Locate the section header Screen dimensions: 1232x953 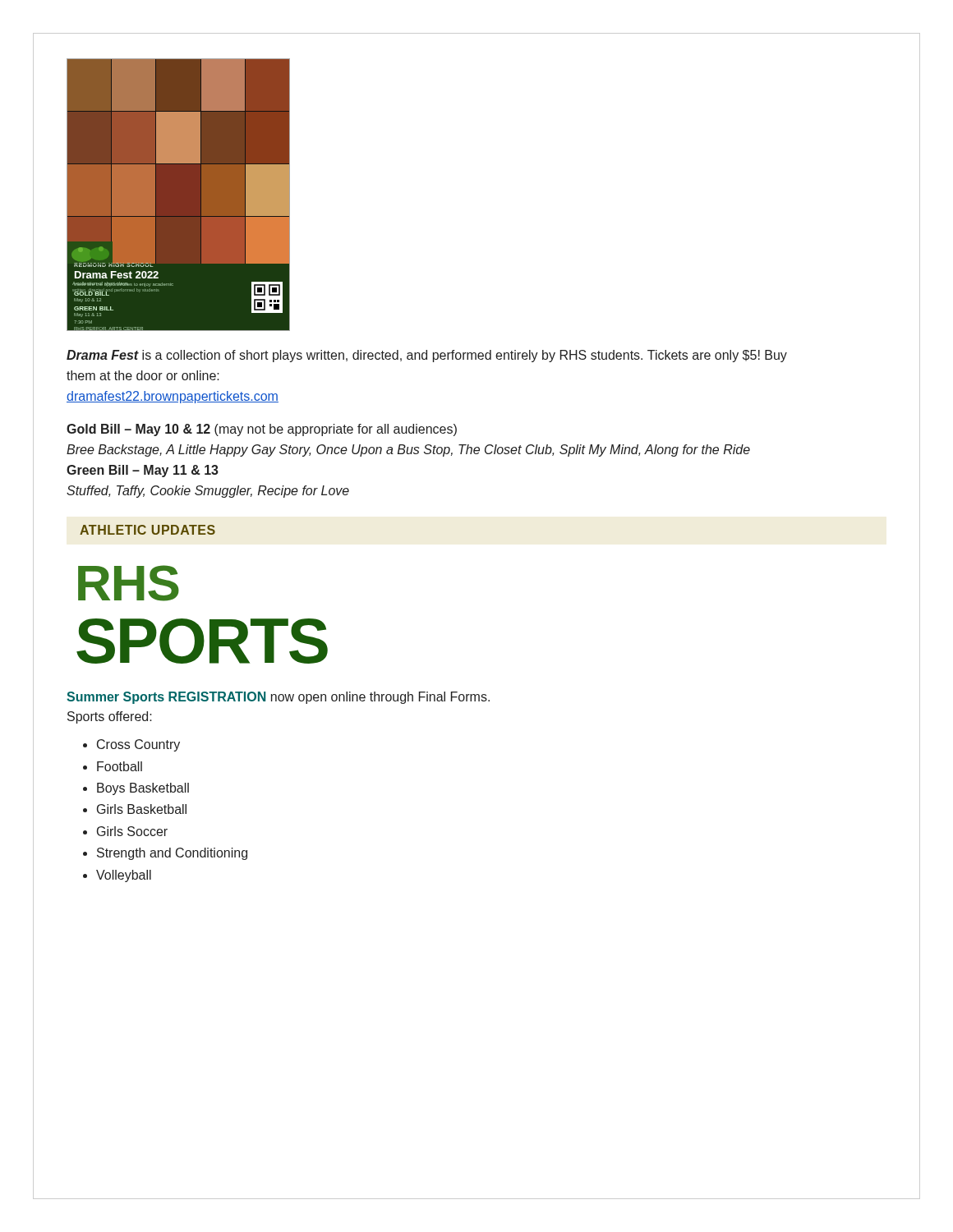click(148, 530)
